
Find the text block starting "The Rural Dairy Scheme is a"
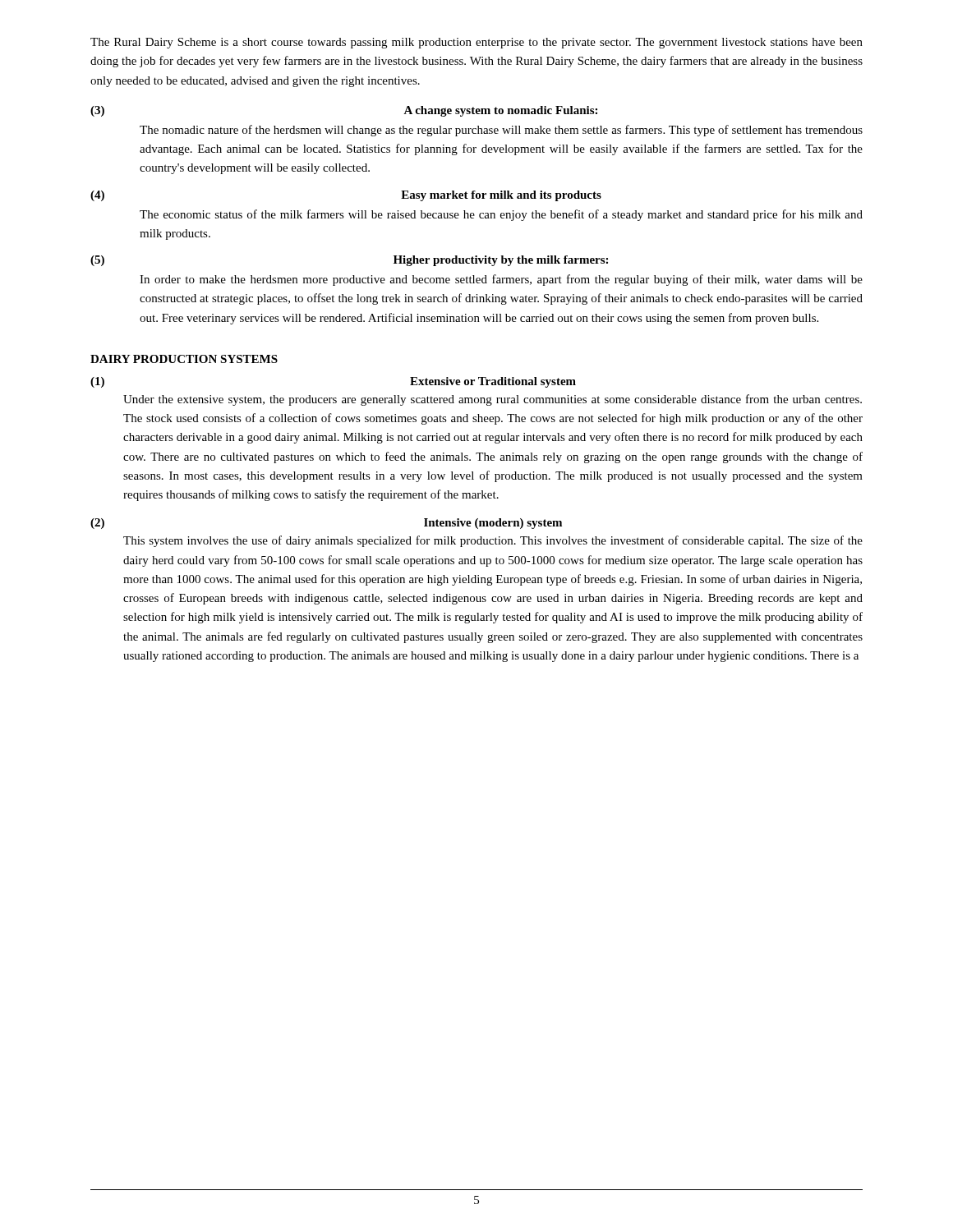pyautogui.click(x=476, y=61)
